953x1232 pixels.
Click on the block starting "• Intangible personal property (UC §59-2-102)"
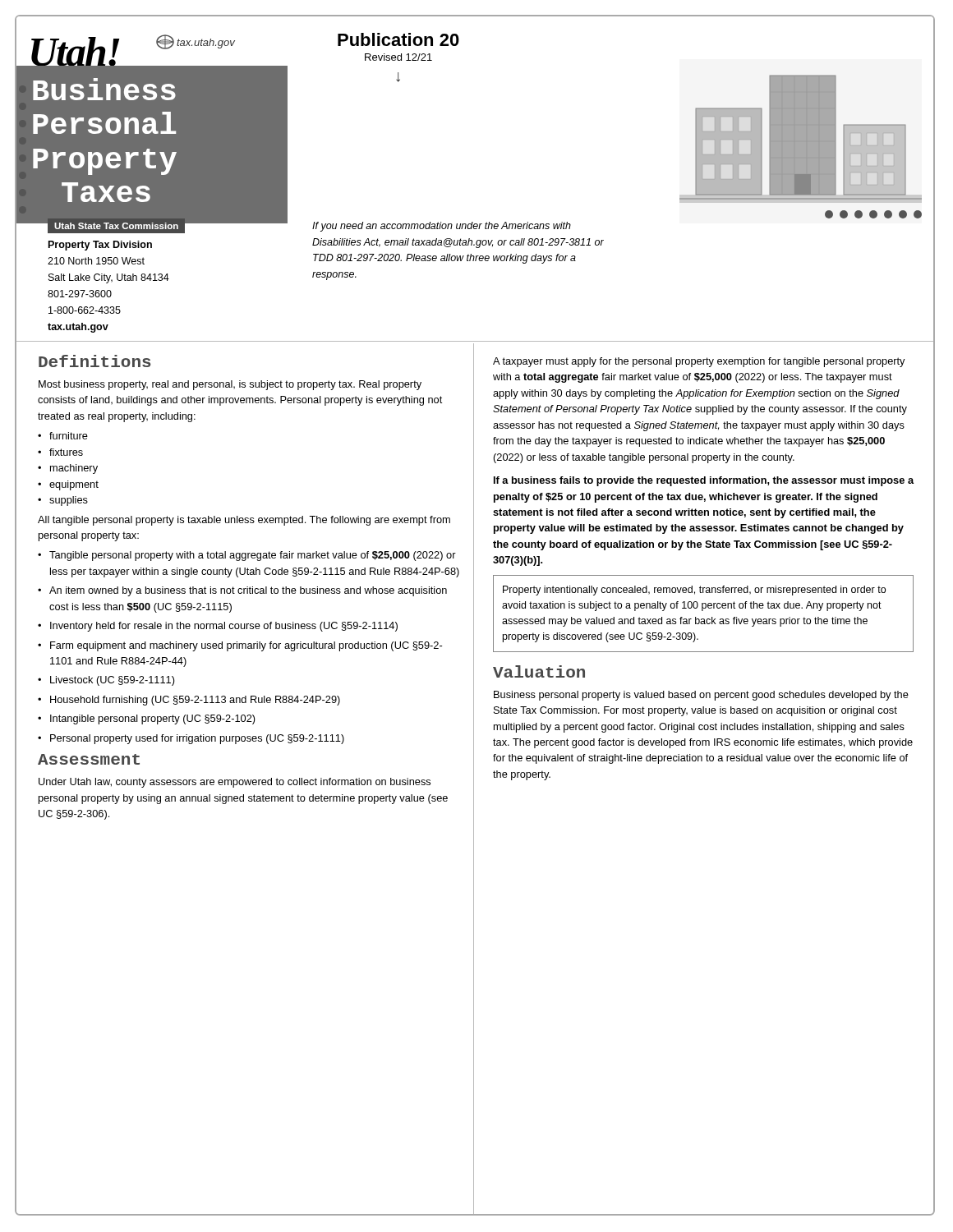(147, 719)
